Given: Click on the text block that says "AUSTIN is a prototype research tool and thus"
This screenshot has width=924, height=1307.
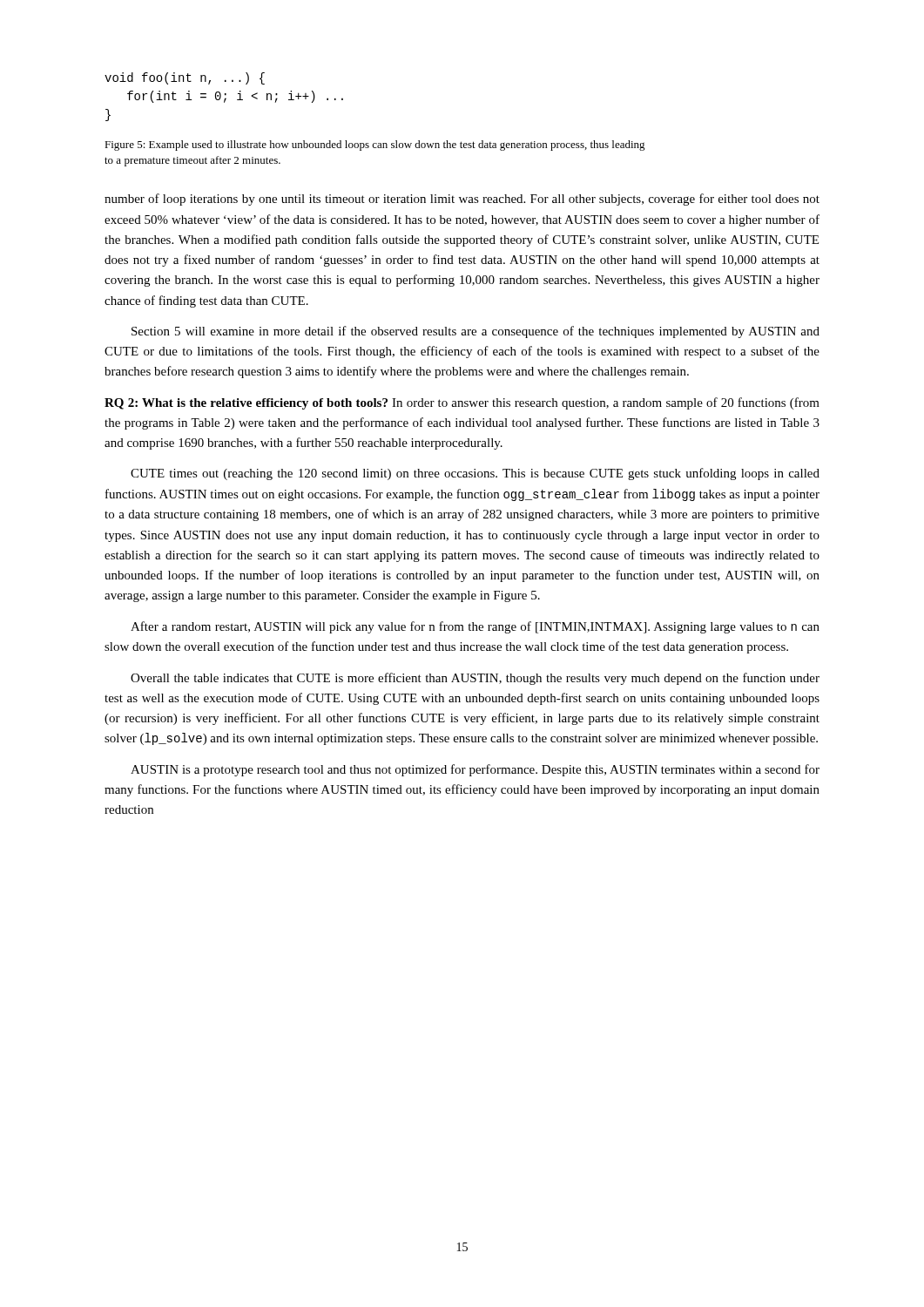Looking at the screenshot, I should [x=462, y=790].
